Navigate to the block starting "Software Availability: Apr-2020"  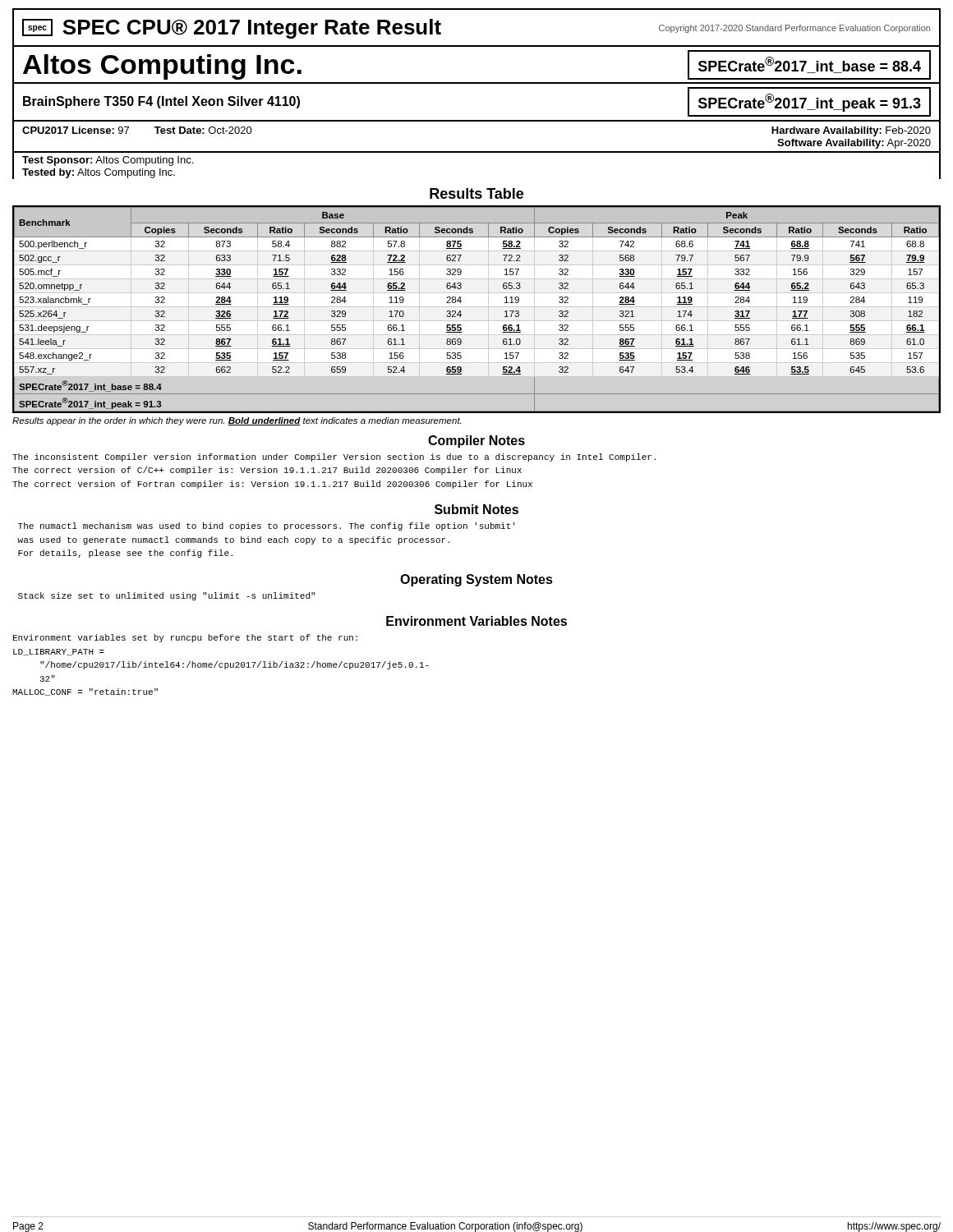854,143
